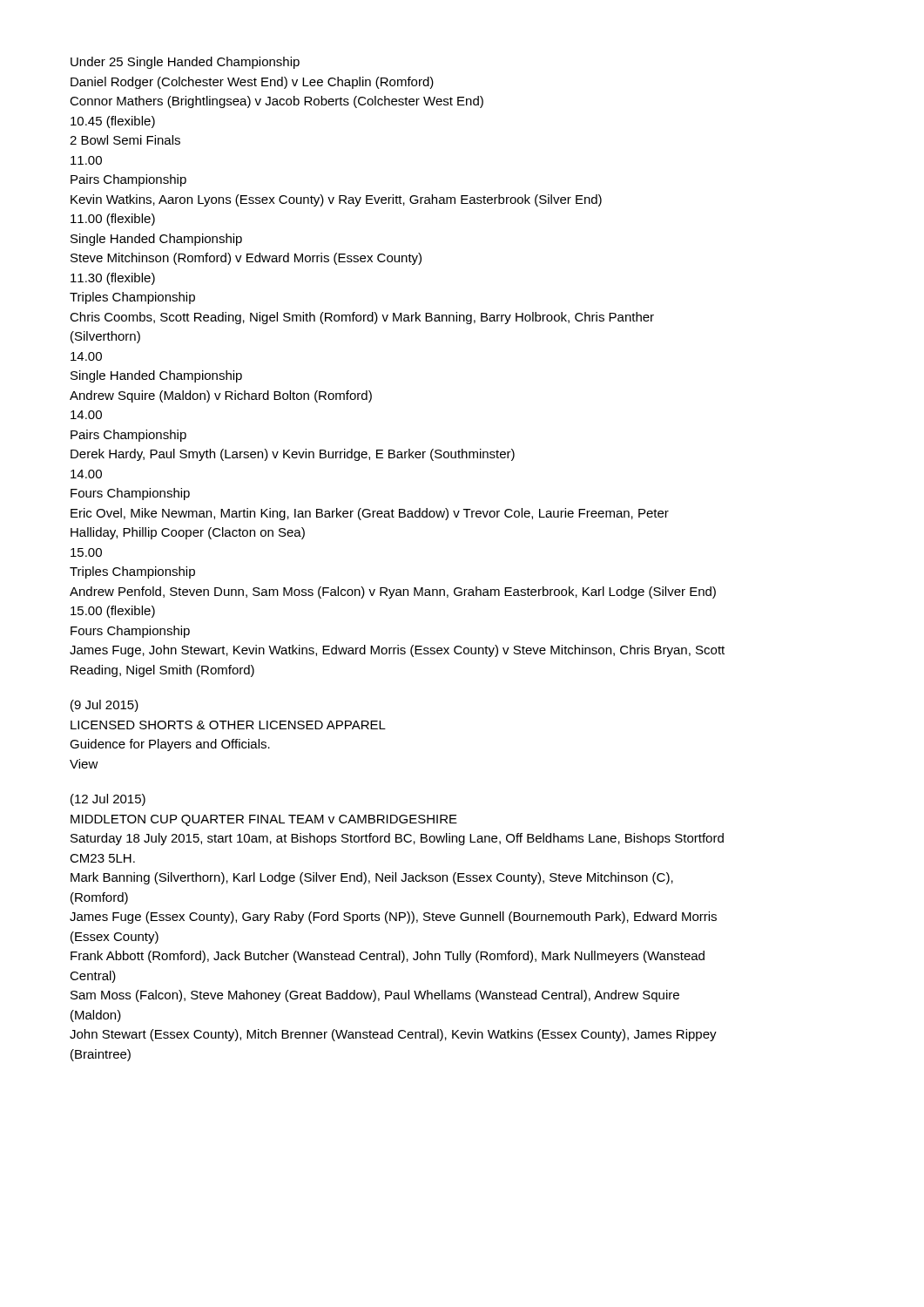
Task: Select the text block with the text "(12 Jul 2015) MIDDLETON CUP"
Action: click(x=397, y=926)
